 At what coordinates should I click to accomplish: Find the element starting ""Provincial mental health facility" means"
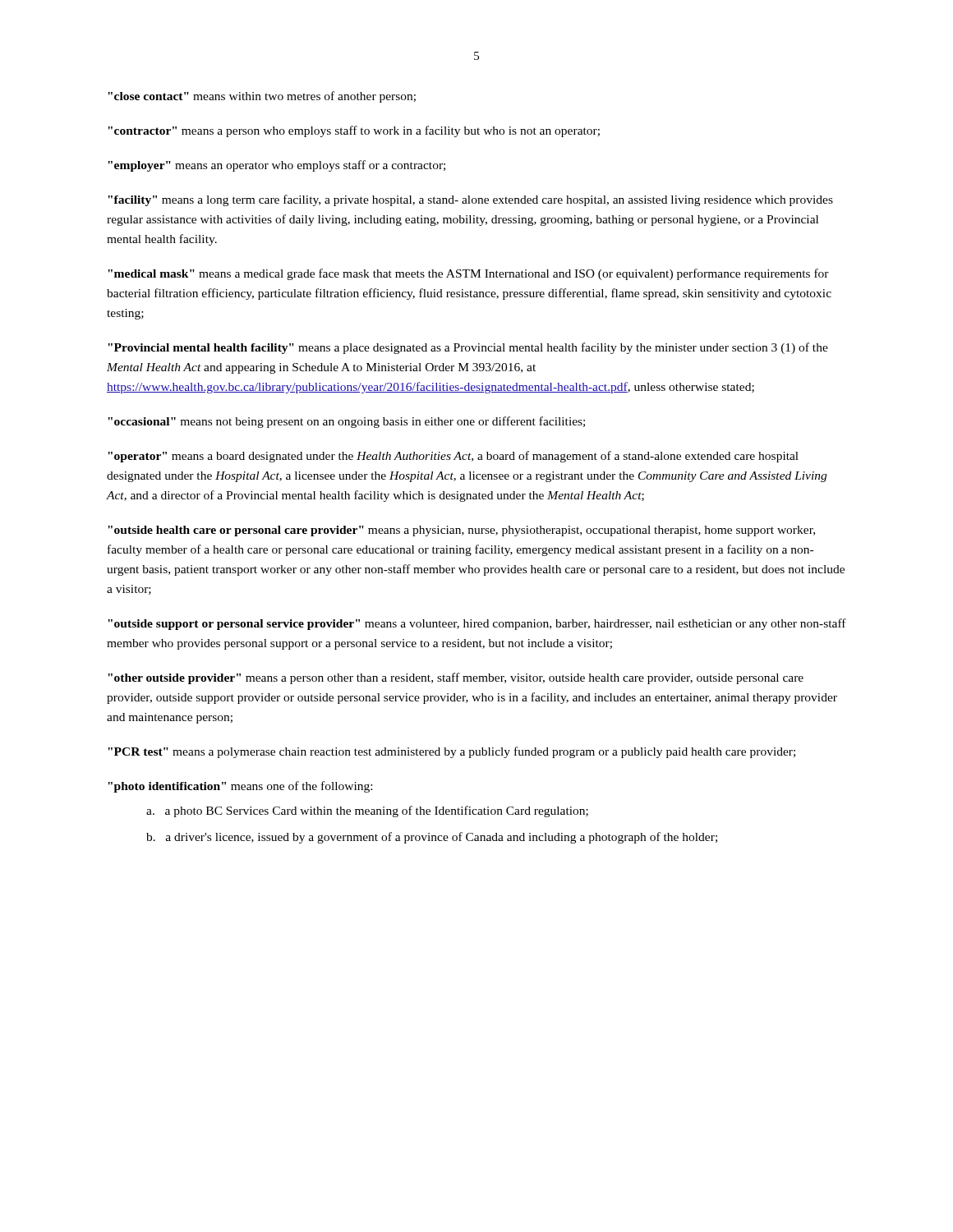pyautogui.click(x=467, y=367)
